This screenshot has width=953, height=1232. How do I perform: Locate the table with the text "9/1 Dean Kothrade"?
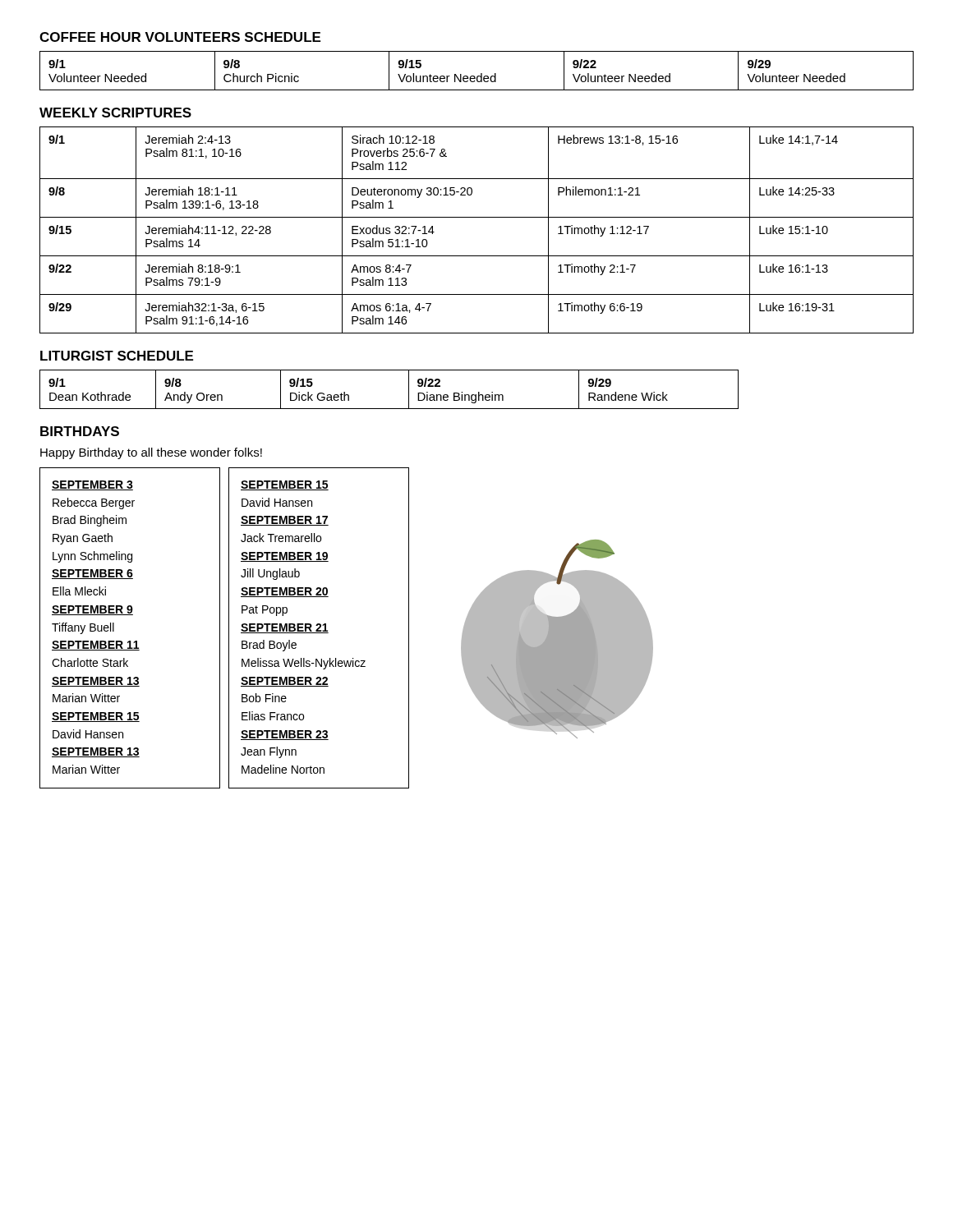pos(476,389)
